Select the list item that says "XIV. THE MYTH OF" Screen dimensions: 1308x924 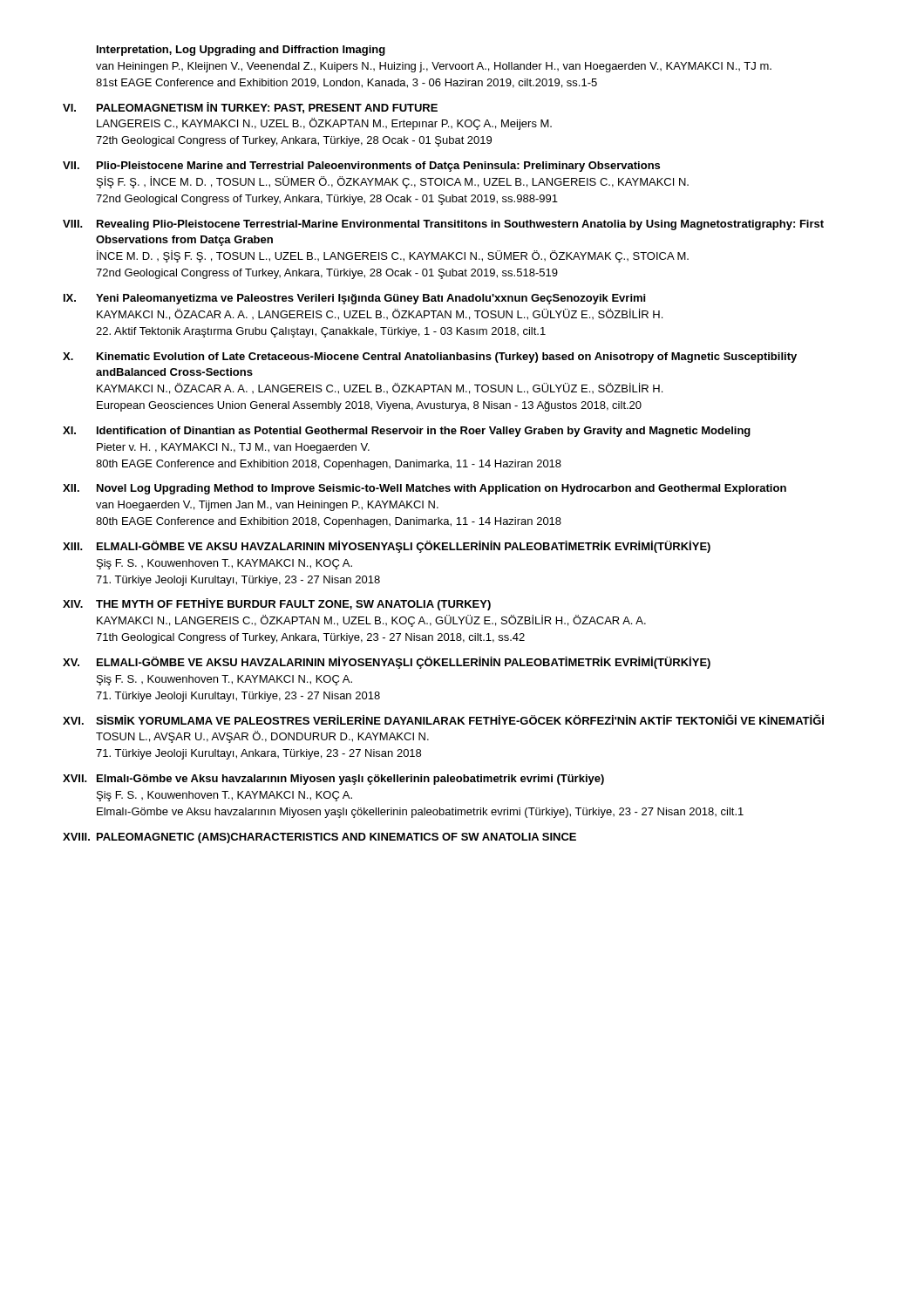(462, 621)
